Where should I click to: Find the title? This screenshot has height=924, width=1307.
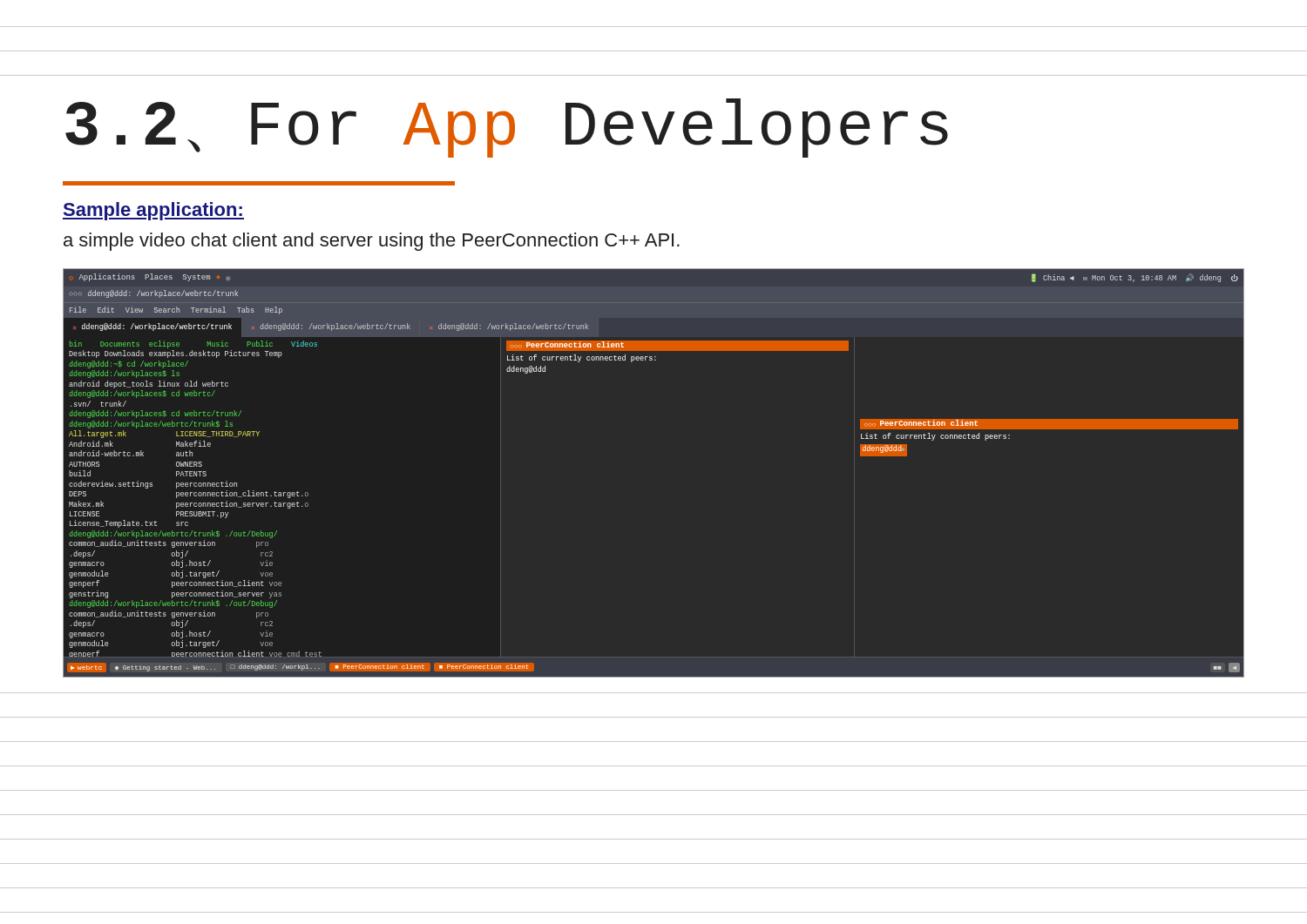point(509,129)
